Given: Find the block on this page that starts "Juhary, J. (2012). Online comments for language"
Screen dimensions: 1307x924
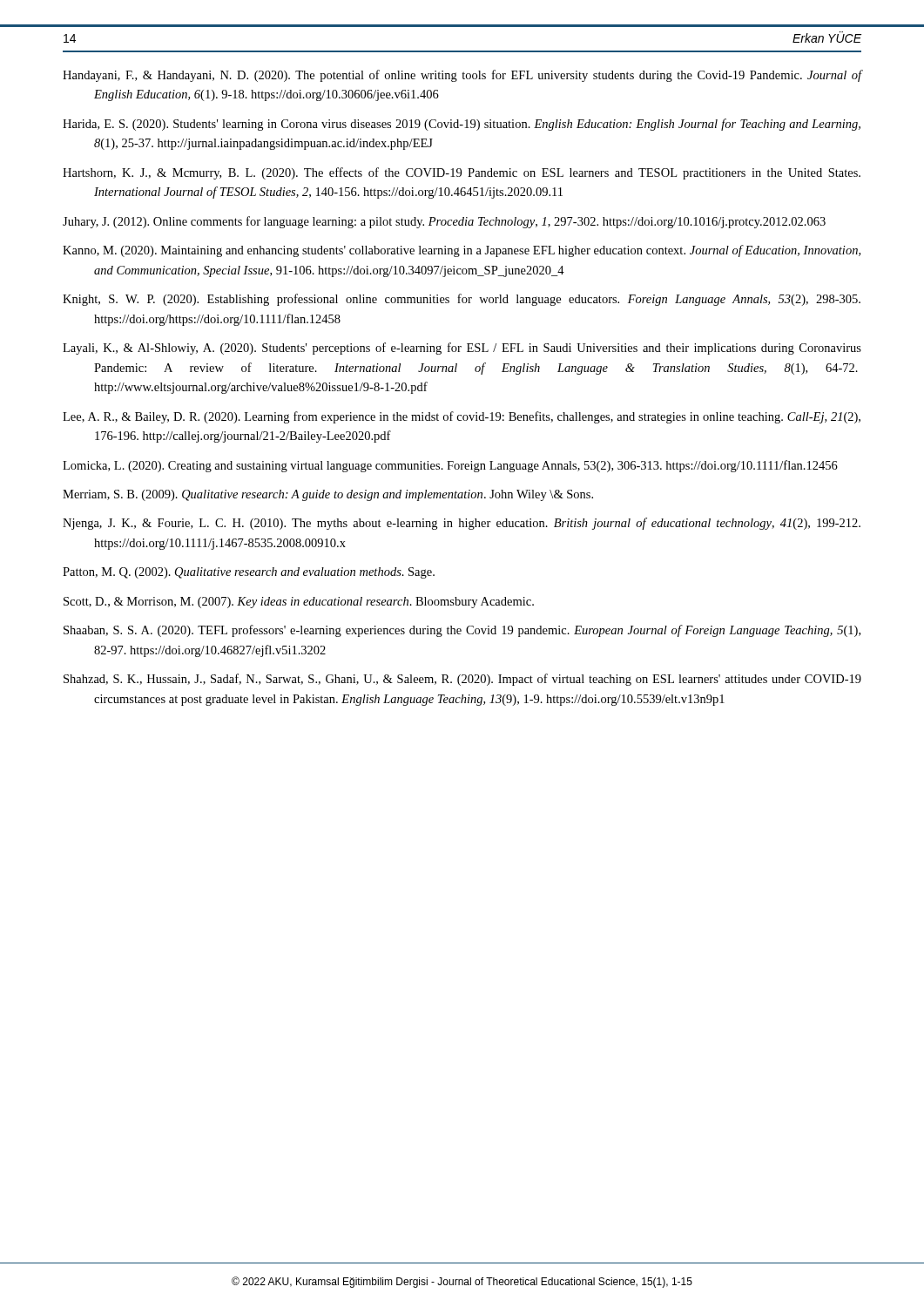Looking at the screenshot, I should coord(444,221).
